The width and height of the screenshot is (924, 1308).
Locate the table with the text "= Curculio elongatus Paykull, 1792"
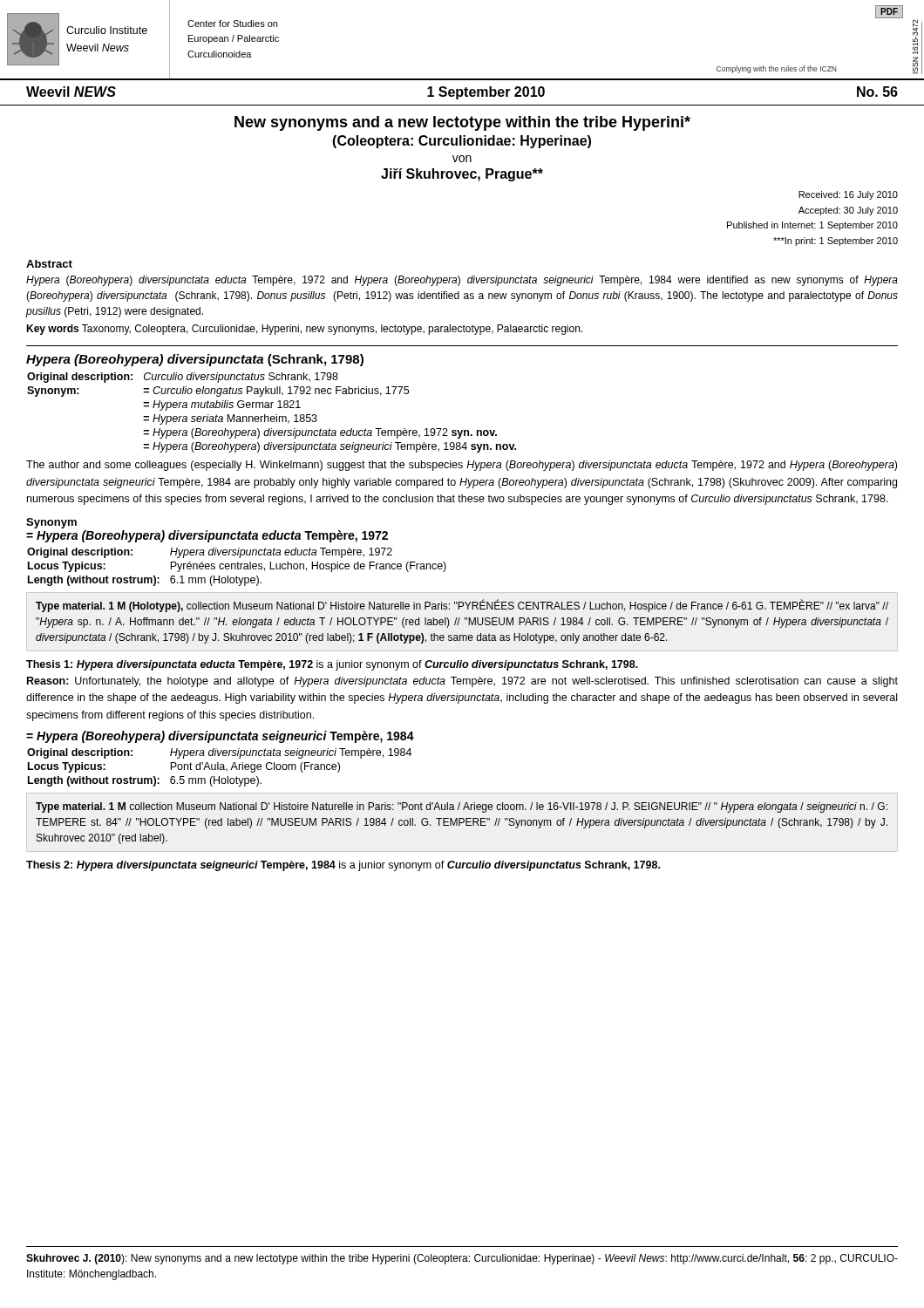pyautogui.click(x=462, y=412)
